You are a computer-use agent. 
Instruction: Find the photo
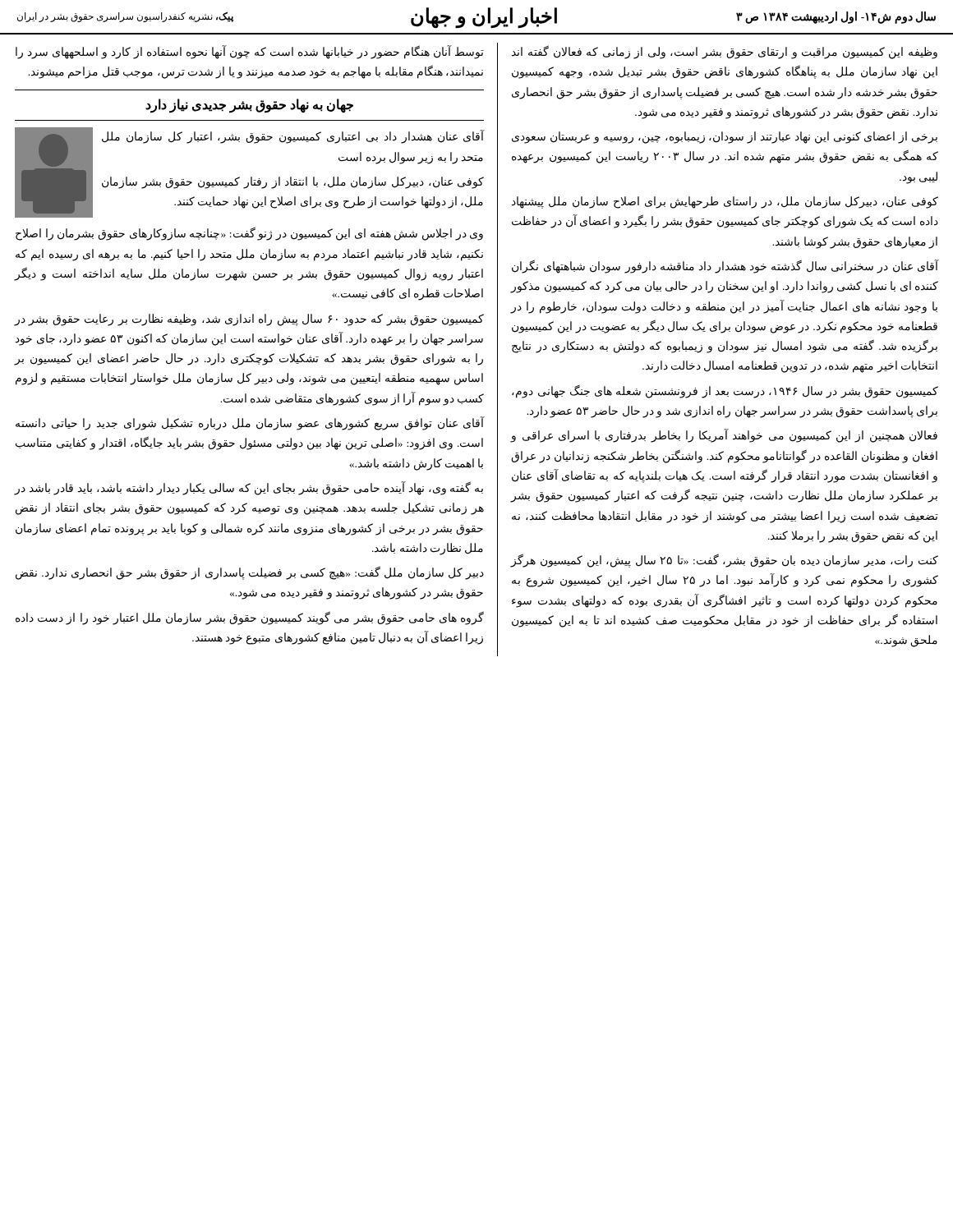54,173
